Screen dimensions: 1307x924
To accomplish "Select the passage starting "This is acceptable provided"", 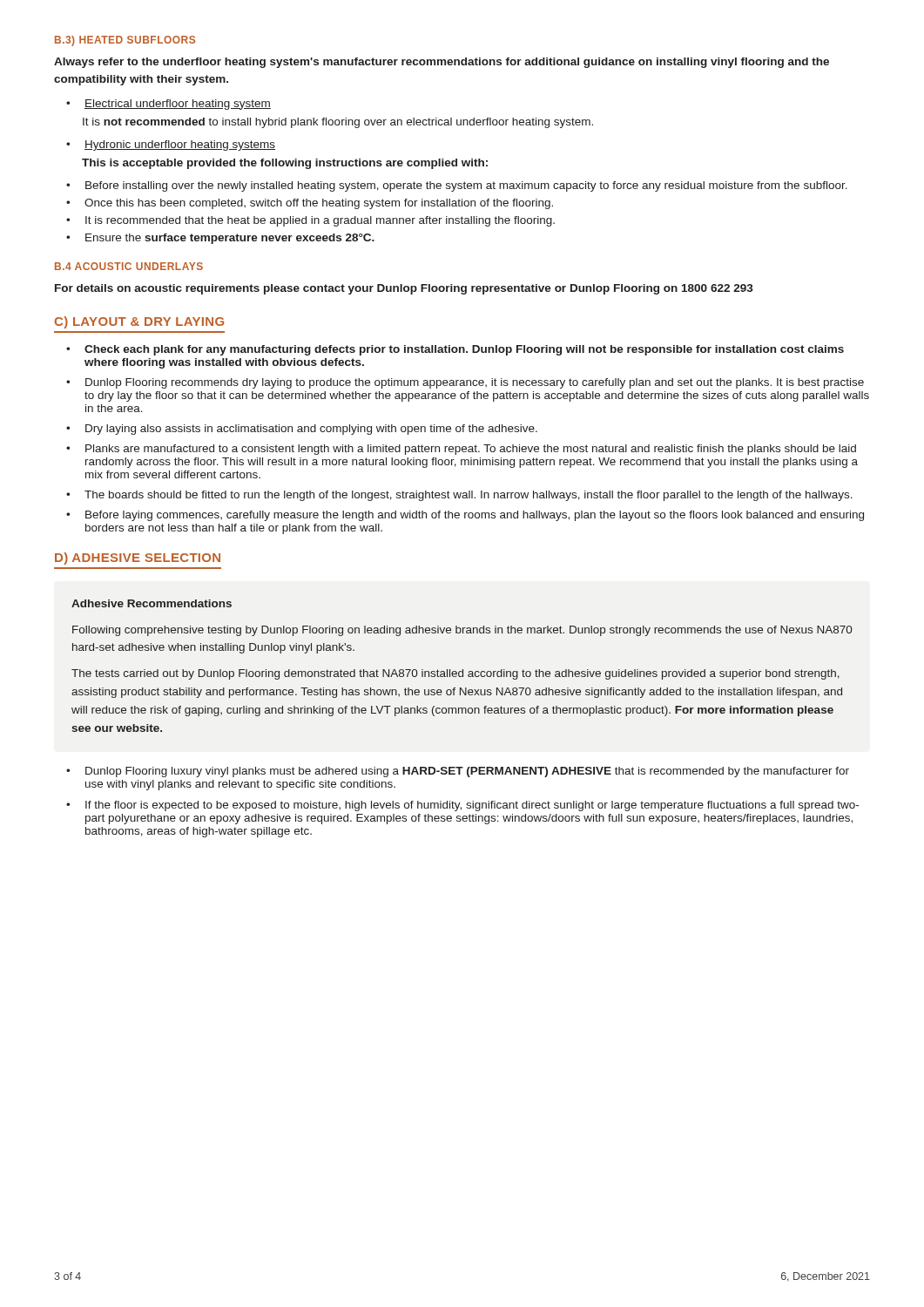I will click(x=476, y=164).
